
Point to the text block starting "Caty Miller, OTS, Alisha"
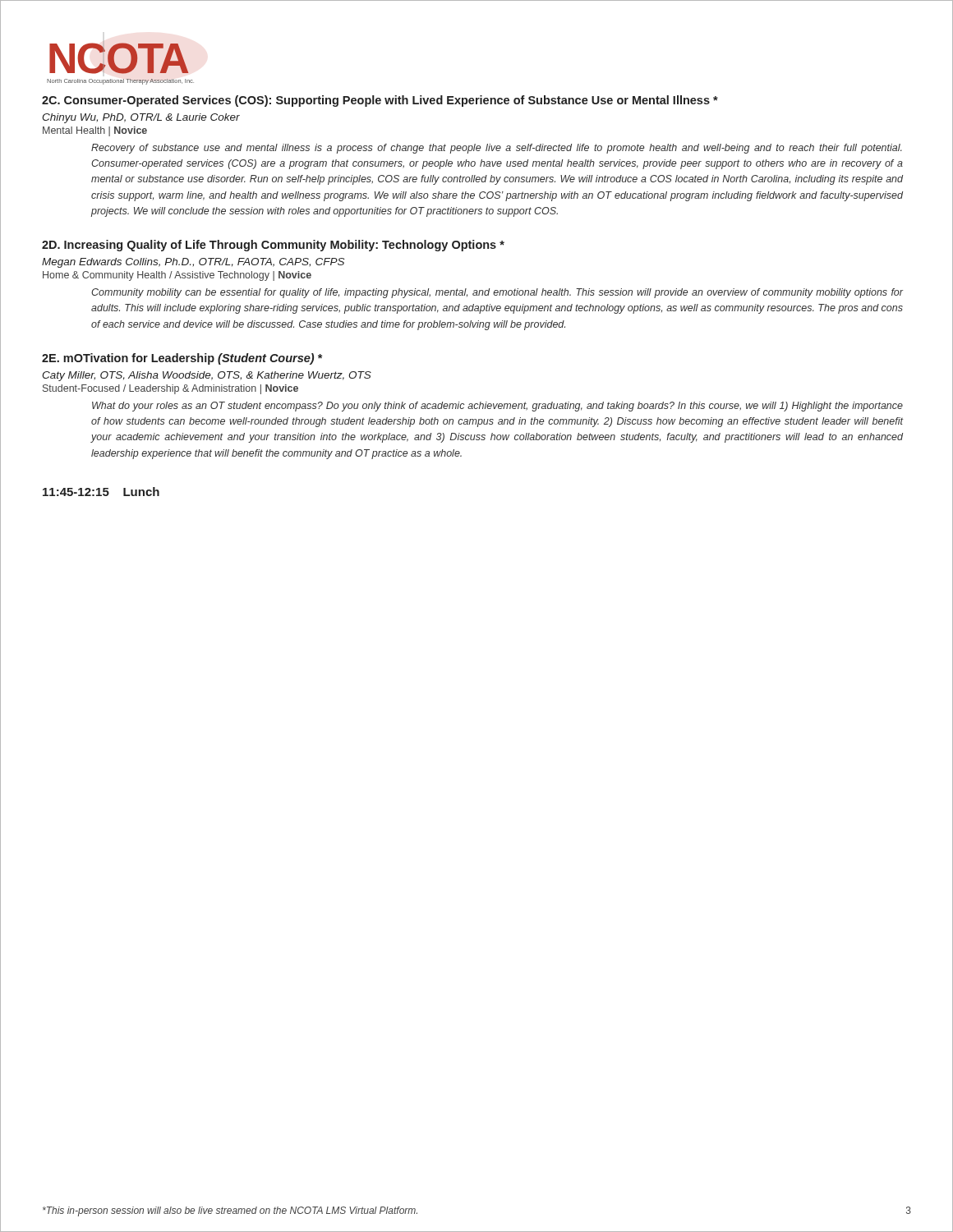(x=207, y=375)
